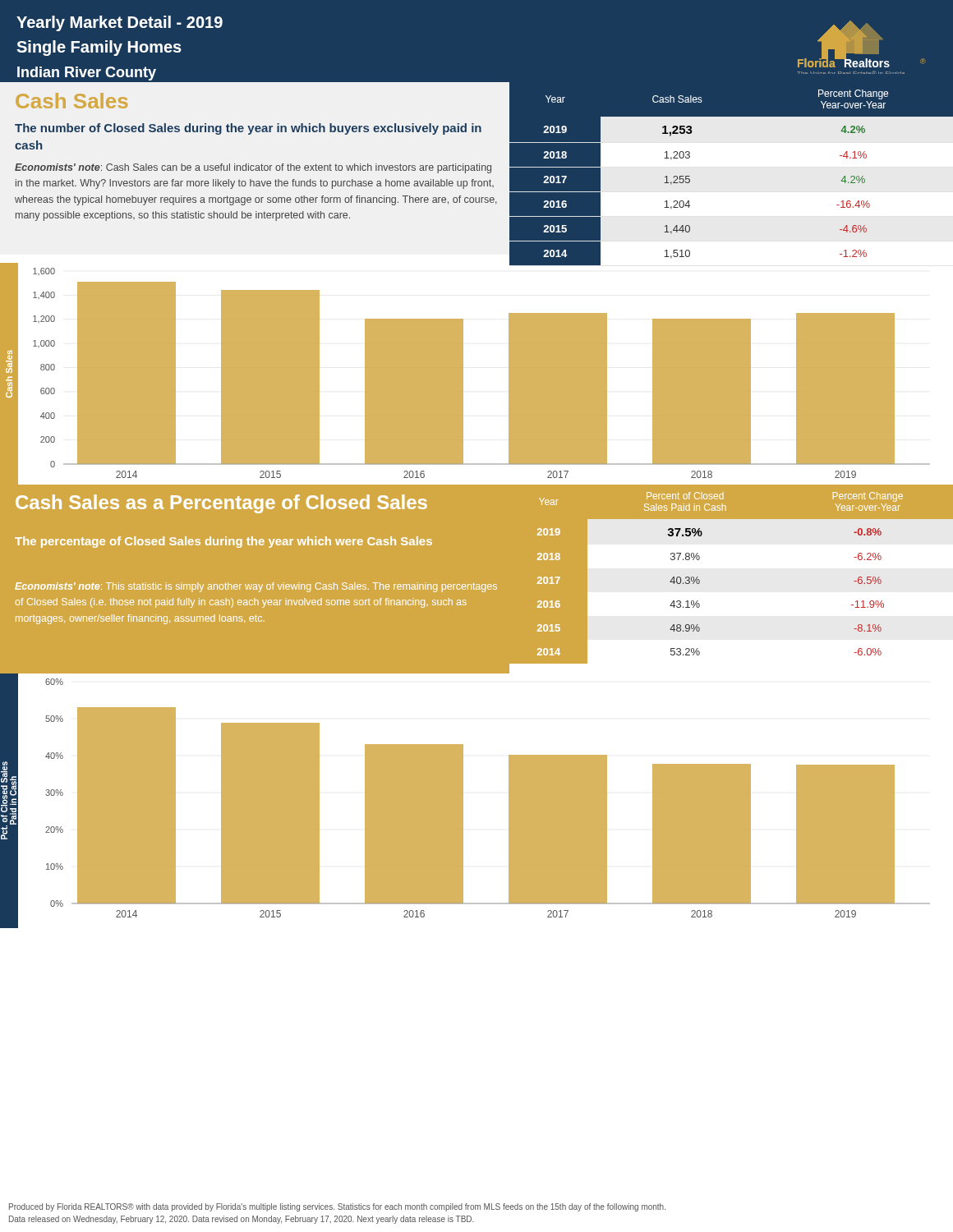Find the table that mentions "Cash Sales"

731,174
